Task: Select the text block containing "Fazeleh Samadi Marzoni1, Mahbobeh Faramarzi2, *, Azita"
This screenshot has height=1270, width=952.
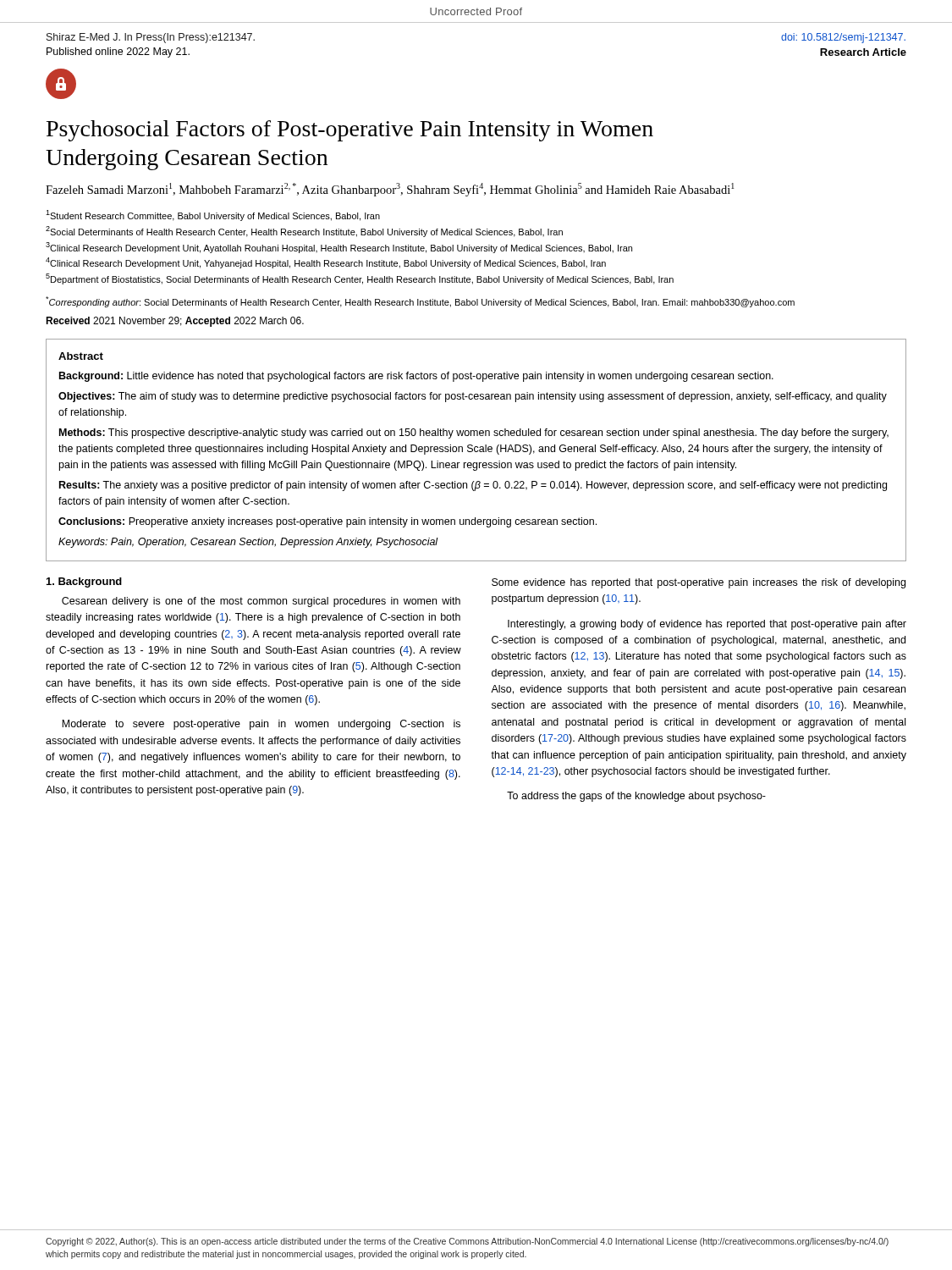Action: click(390, 189)
